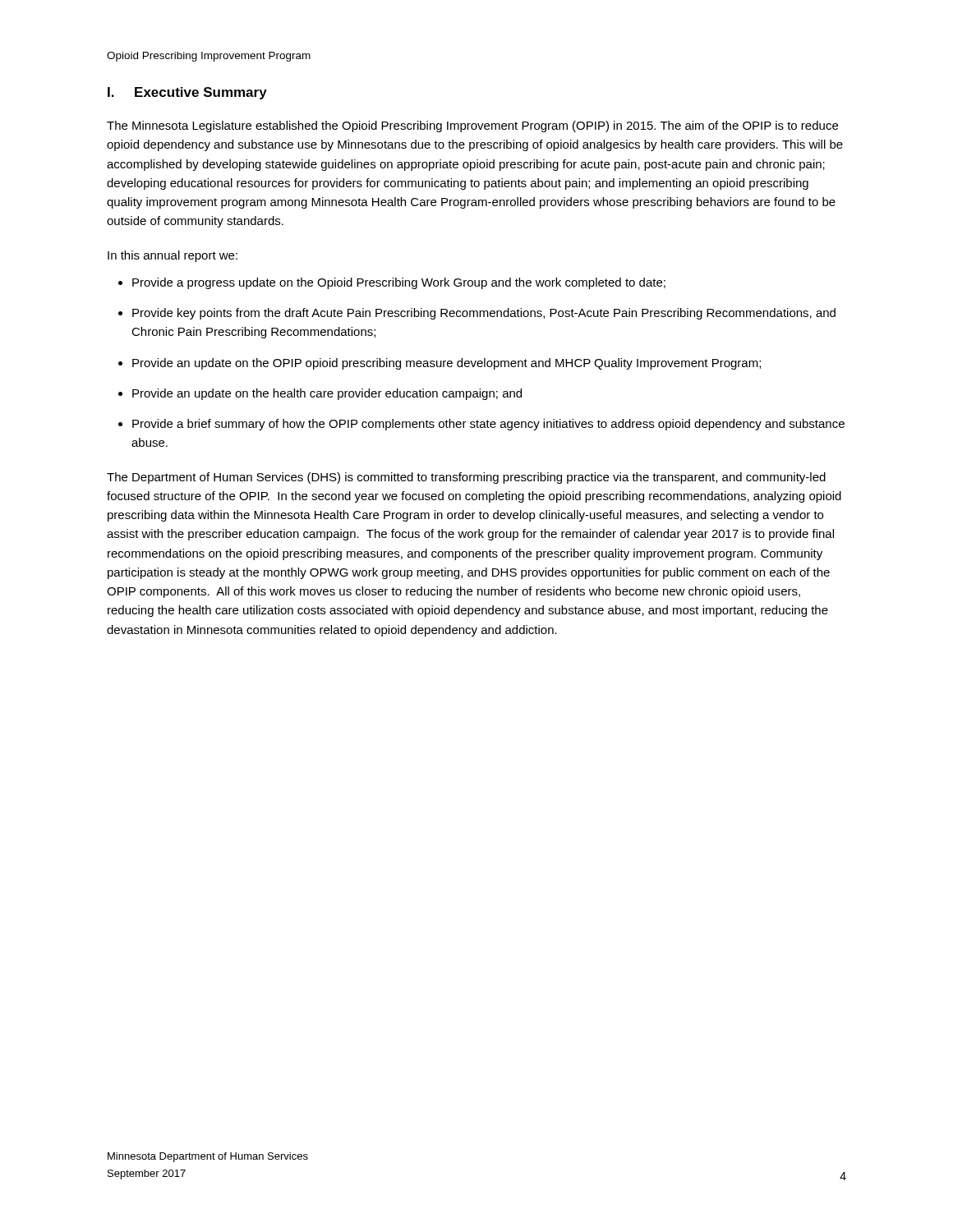This screenshot has width=953, height=1232.
Task: Select the text block that says "The Minnesota Legislature established the"
Action: tap(475, 173)
